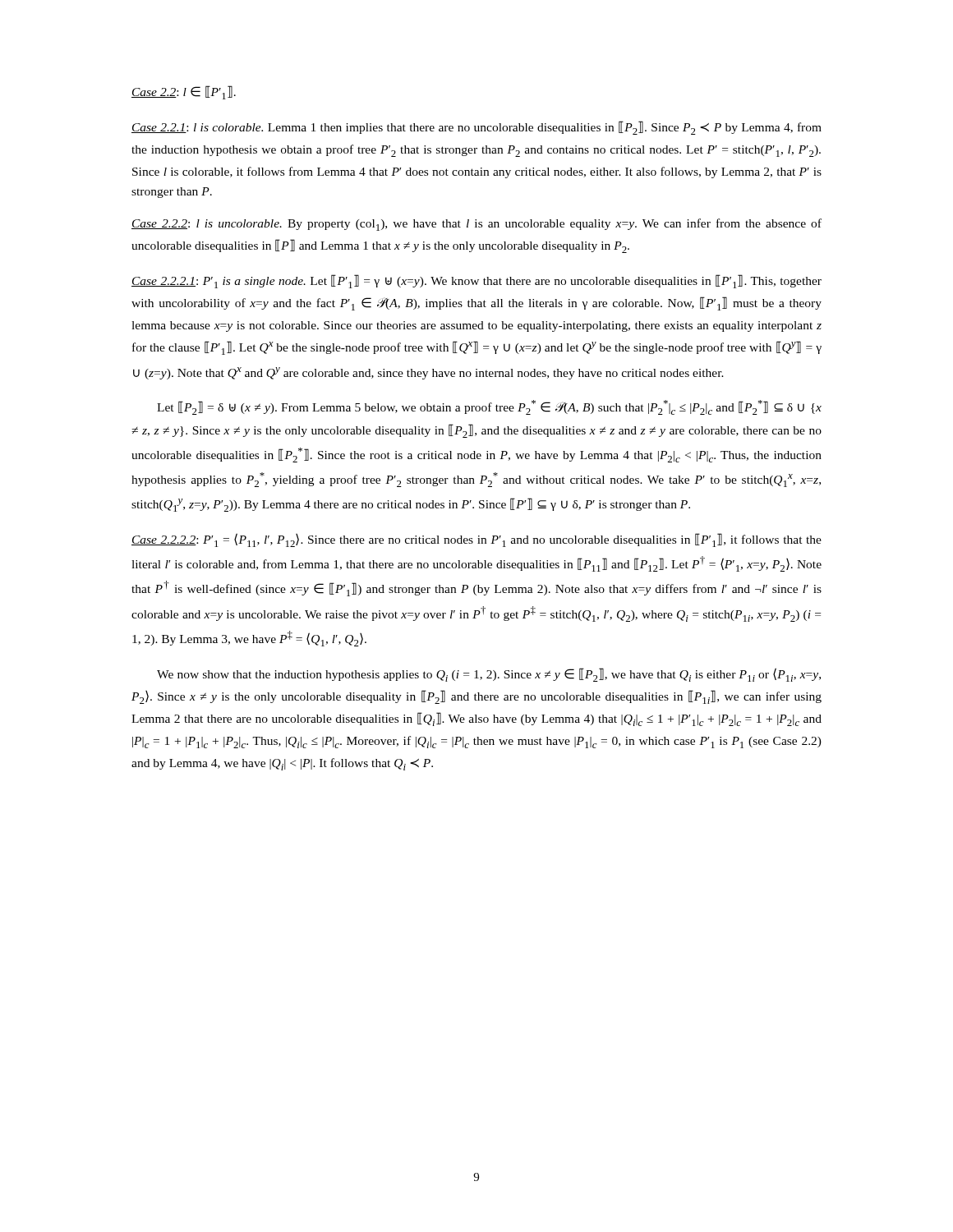Find the text block that says "Case 2.2.2.1: P′1 is a single node."
The height and width of the screenshot is (1232, 953).
click(476, 327)
